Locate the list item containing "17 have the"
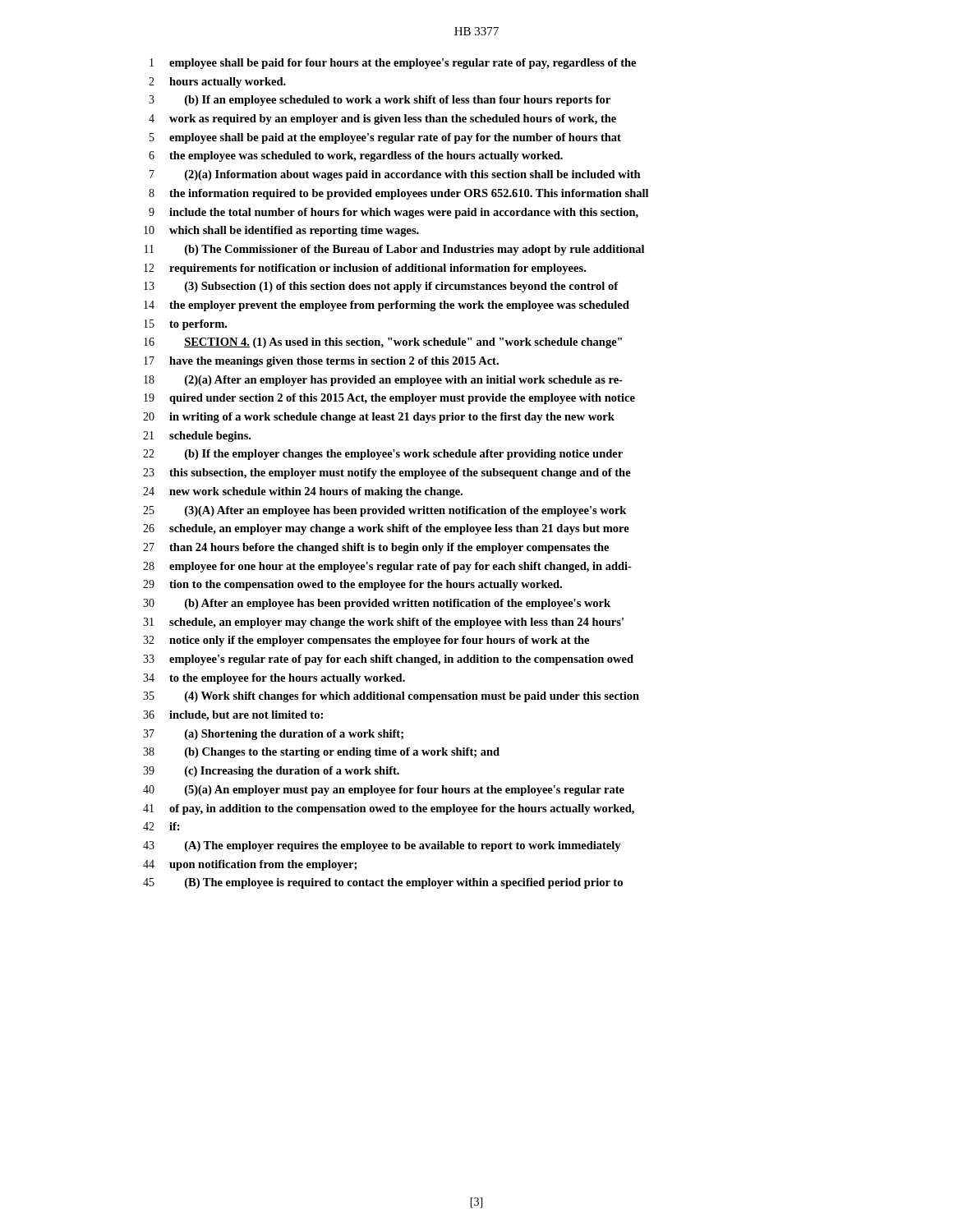Viewport: 953px width, 1232px height. pos(476,361)
